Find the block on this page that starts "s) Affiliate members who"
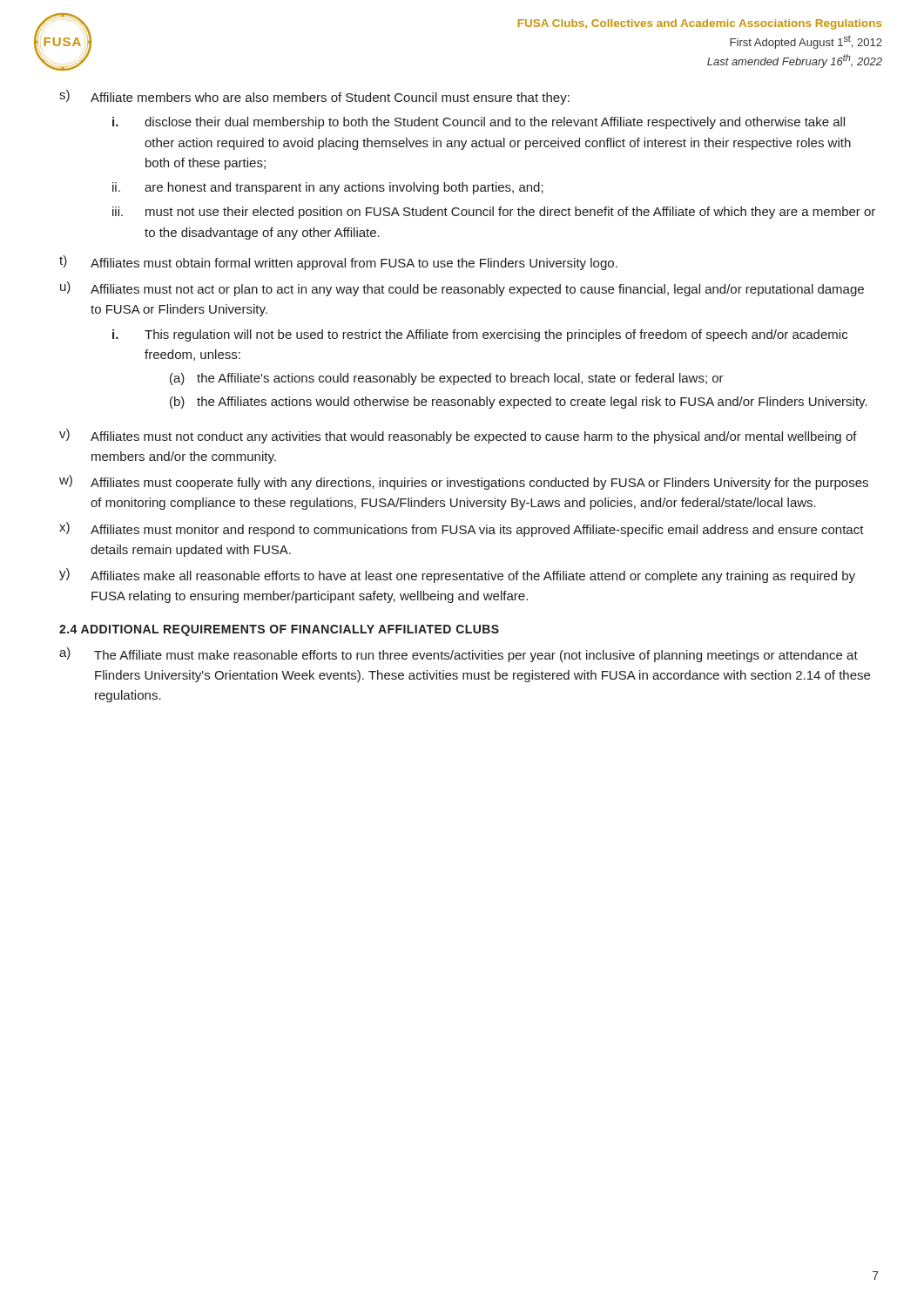 [x=314, y=97]
